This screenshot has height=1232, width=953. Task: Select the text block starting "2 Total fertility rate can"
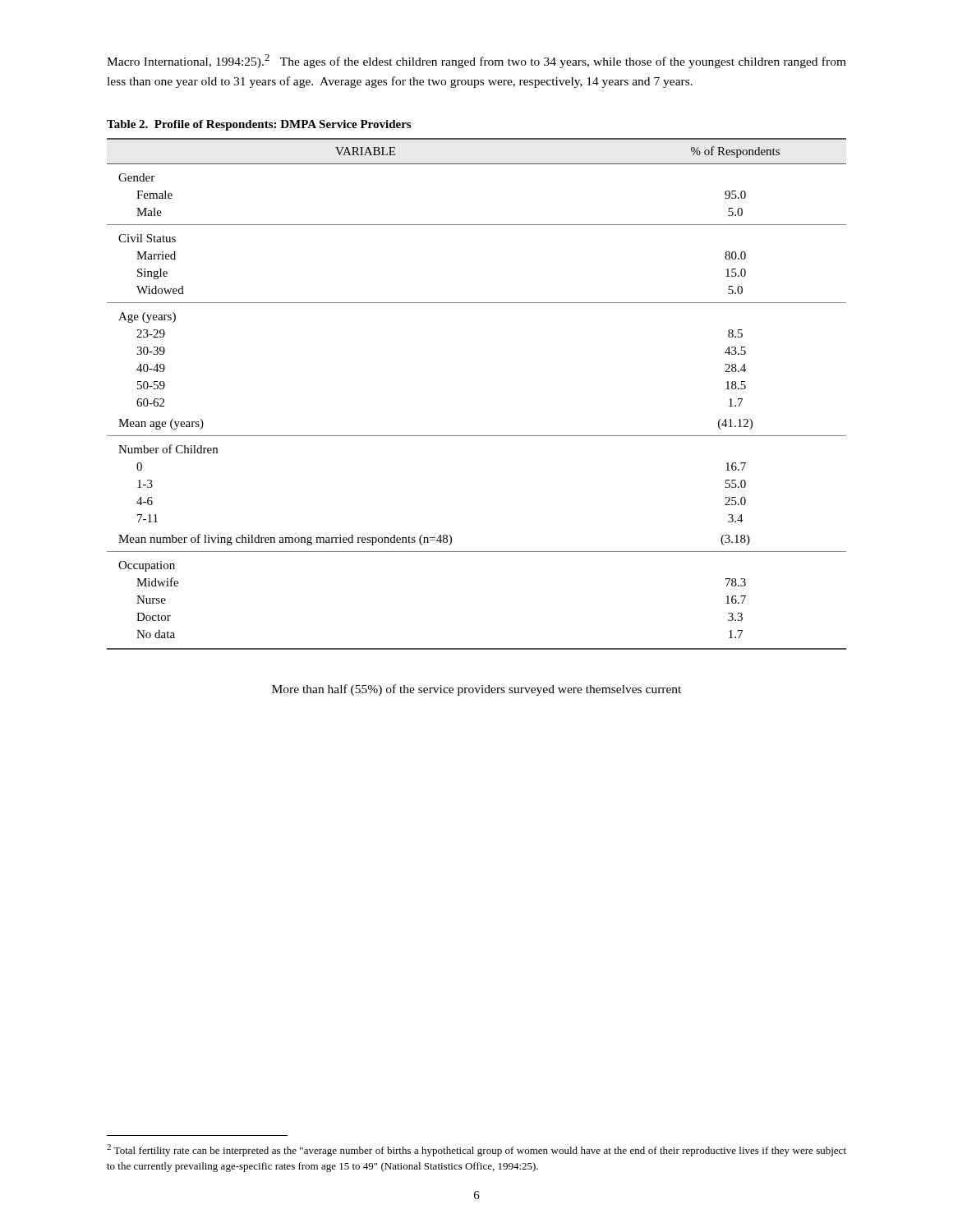pyautogui.click(x=476, y=1157)
